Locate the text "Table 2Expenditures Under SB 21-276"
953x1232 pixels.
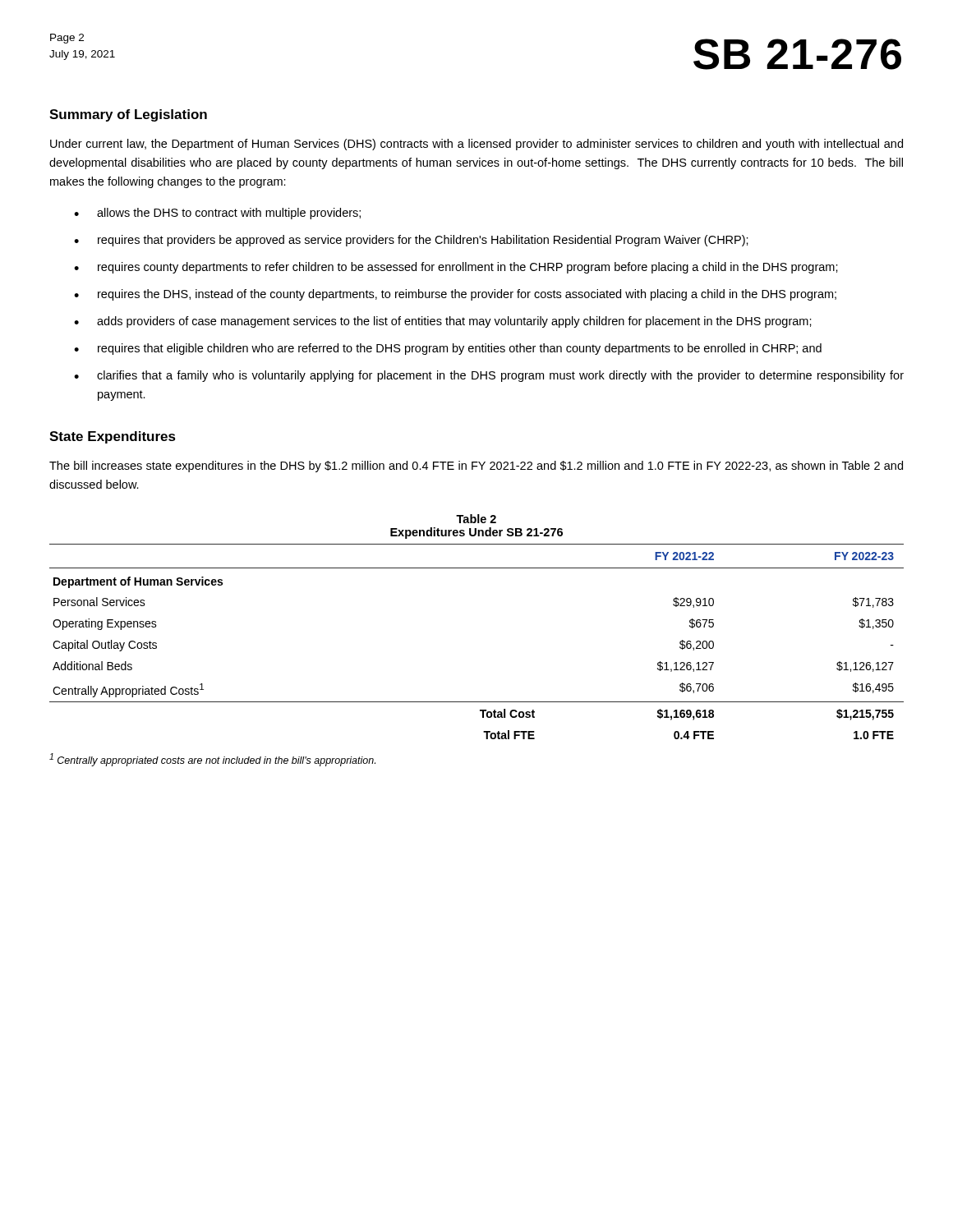pos(476,526)
